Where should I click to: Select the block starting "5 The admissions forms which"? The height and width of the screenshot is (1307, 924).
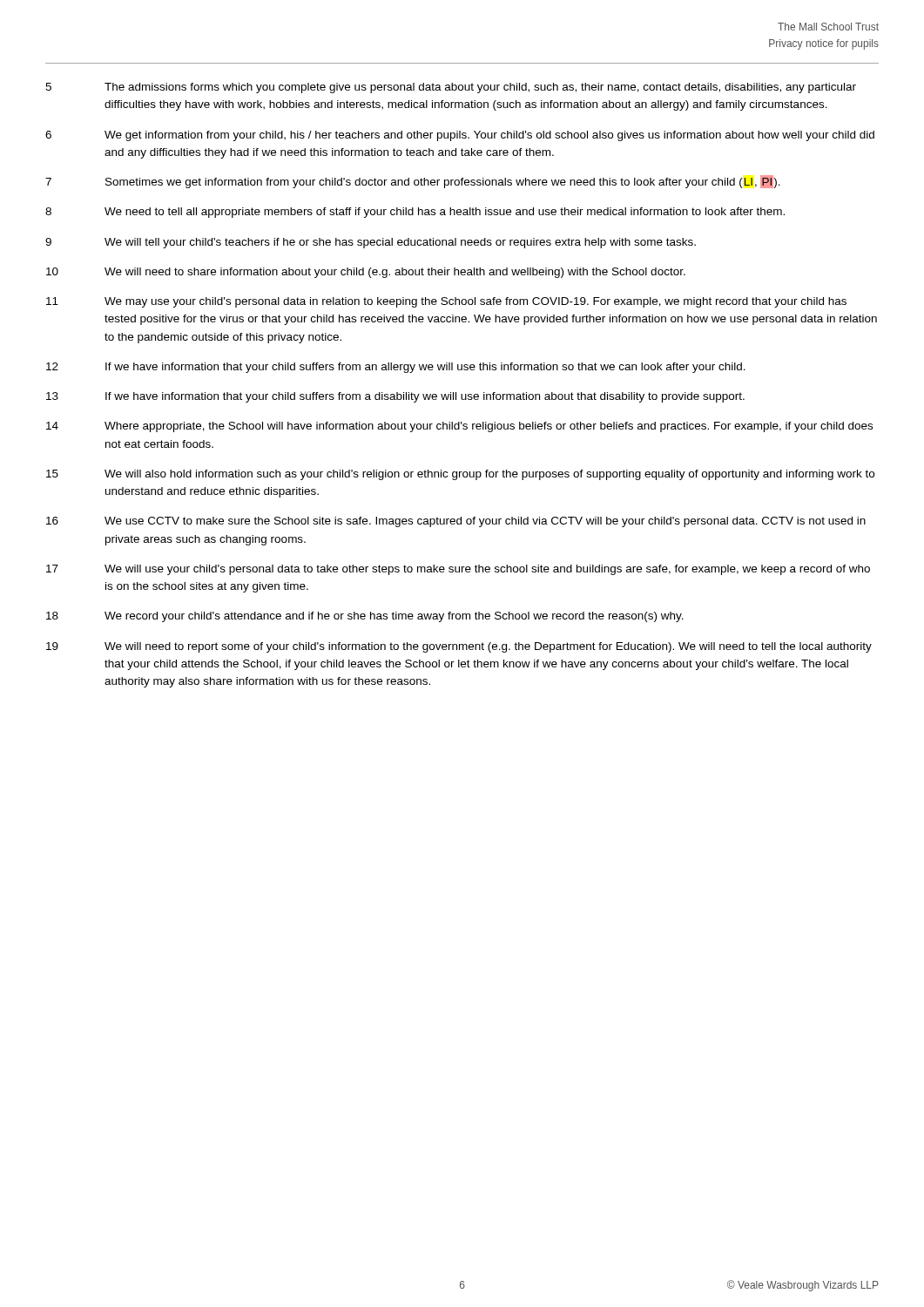462,96
